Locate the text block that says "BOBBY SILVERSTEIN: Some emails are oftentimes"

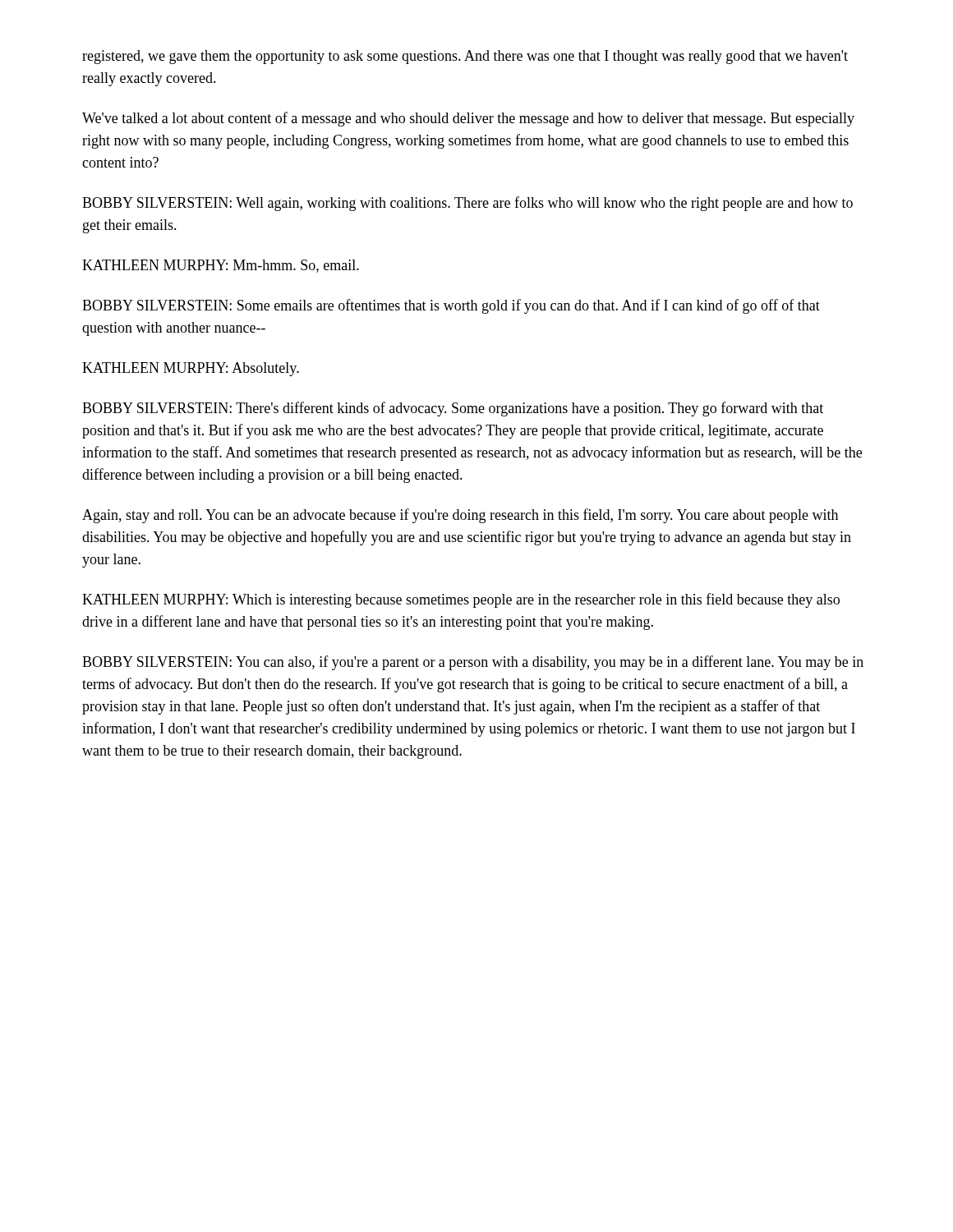tap(451, 317)
